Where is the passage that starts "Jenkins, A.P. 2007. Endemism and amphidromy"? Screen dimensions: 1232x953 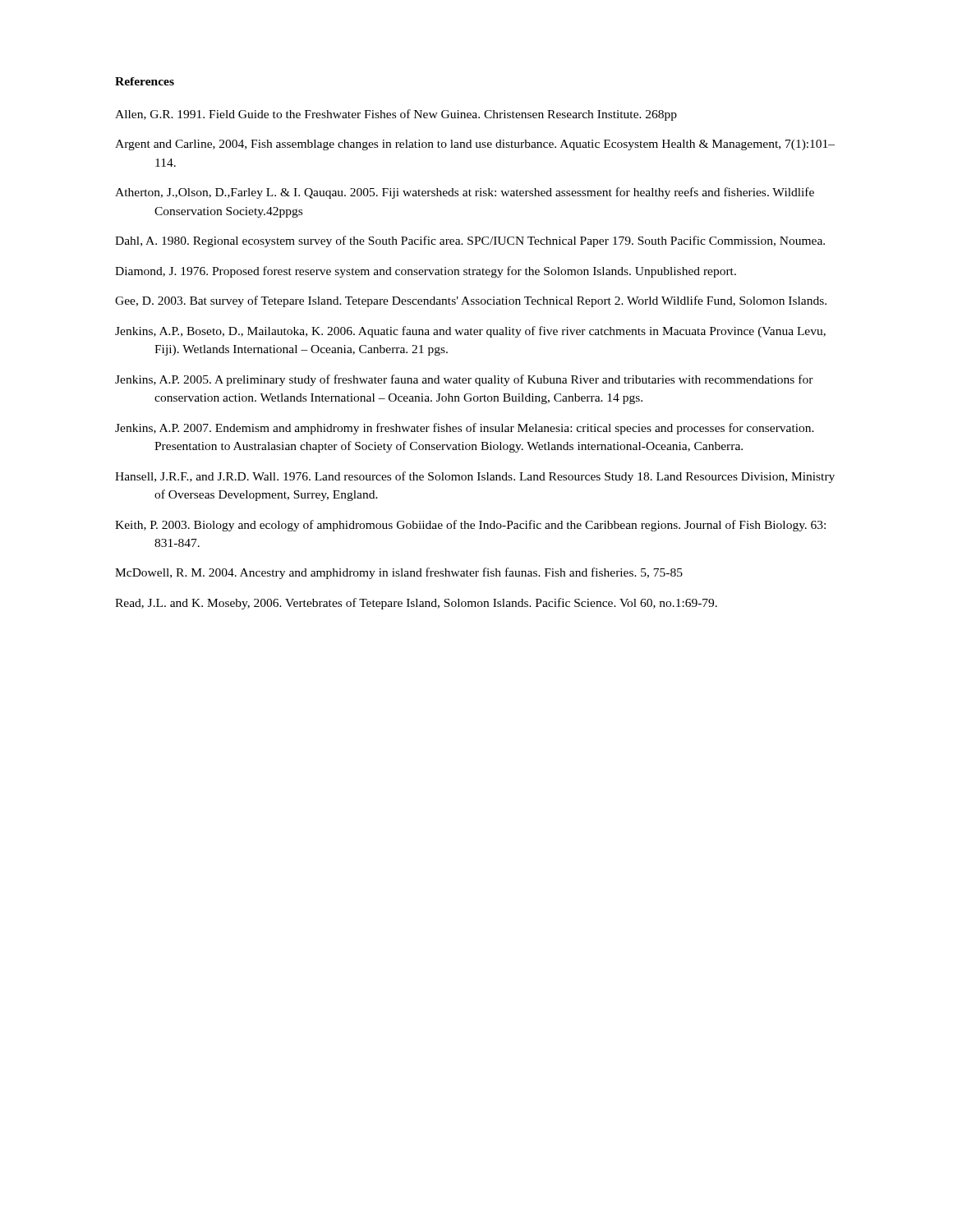(476, 437)
